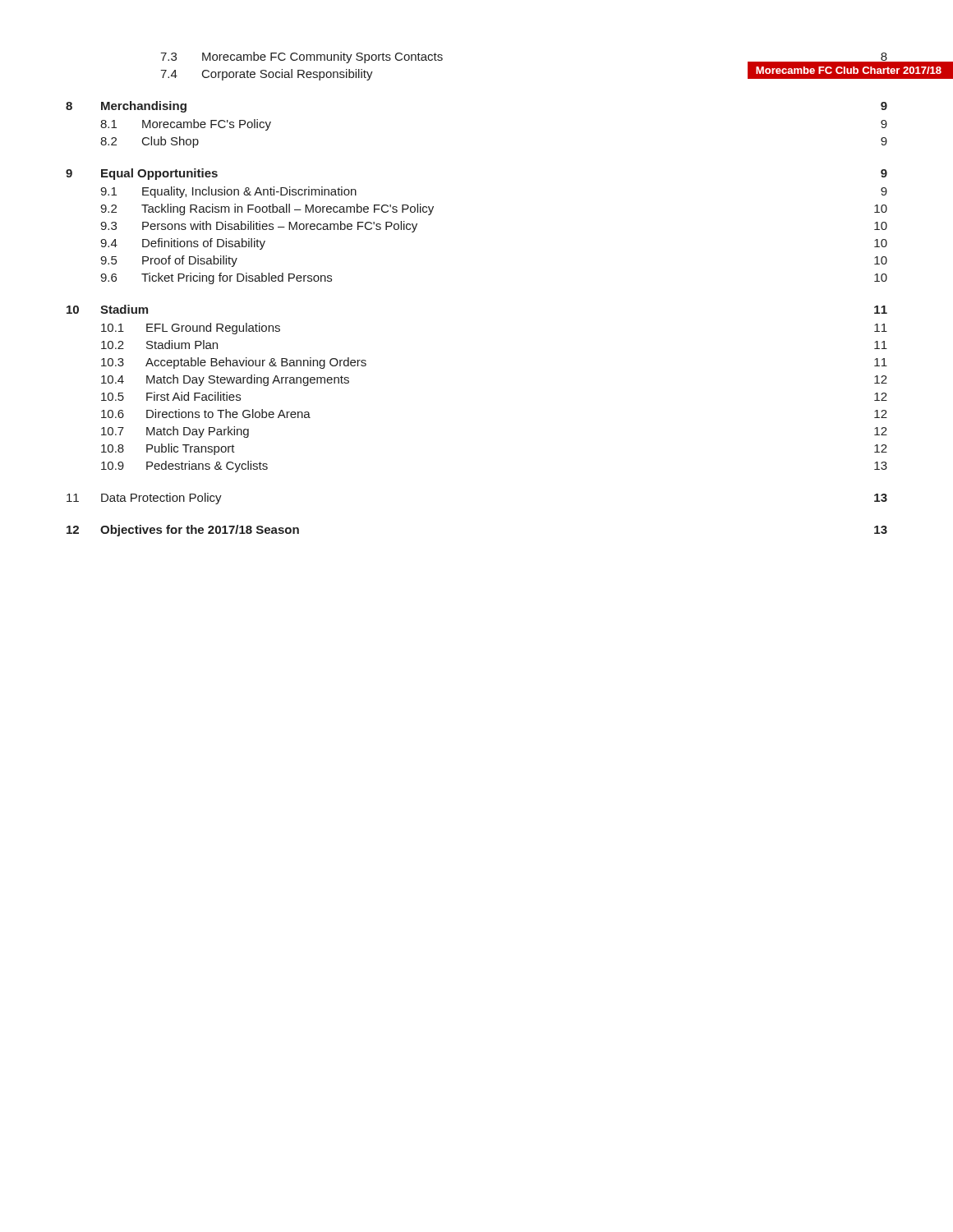Point to the text starting "12 Objectives for the 2017/18 Season 13"
Screen dimensions: 1232x953
click(201, 530)
